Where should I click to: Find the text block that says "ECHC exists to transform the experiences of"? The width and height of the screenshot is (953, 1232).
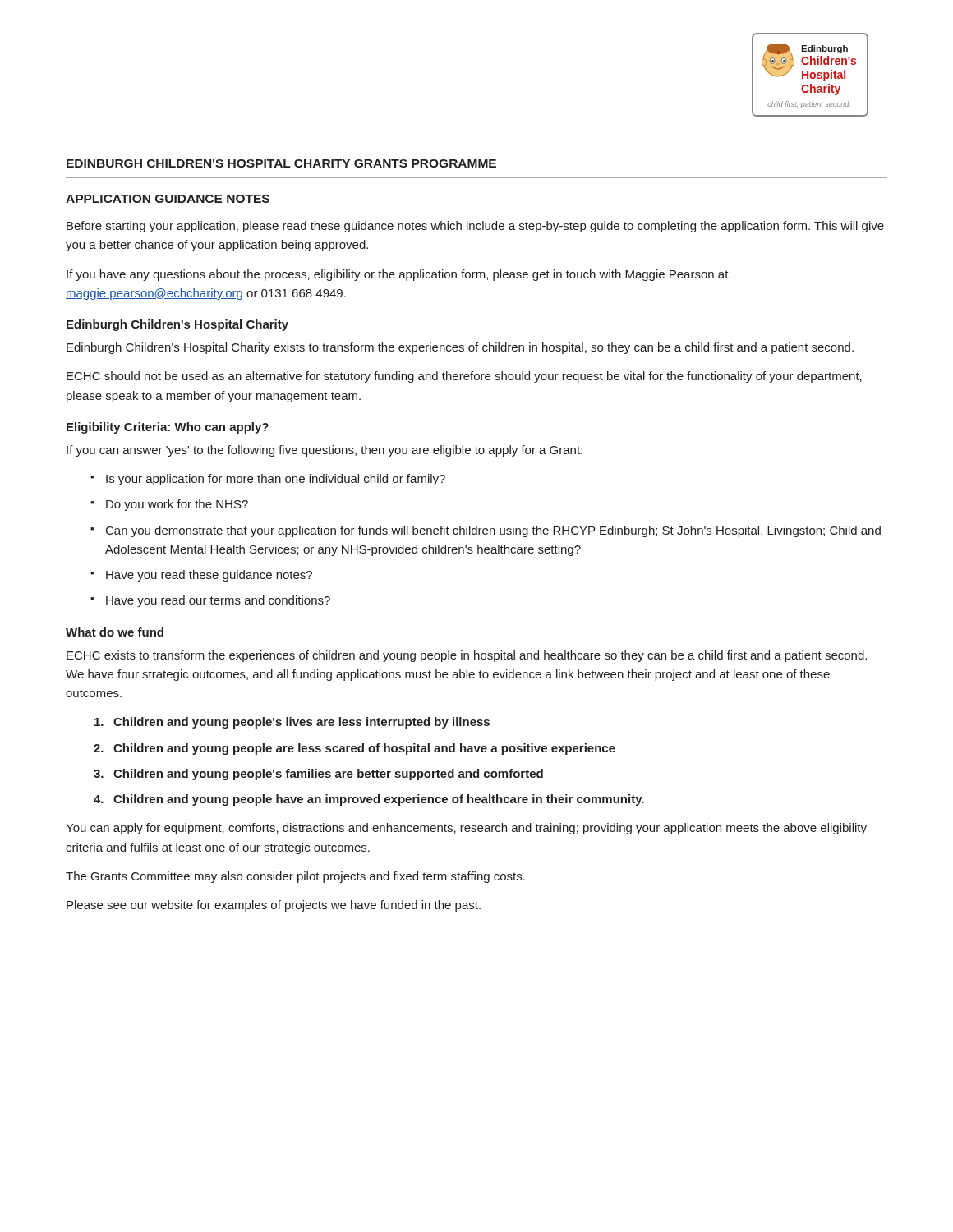(x=467, y=674)
